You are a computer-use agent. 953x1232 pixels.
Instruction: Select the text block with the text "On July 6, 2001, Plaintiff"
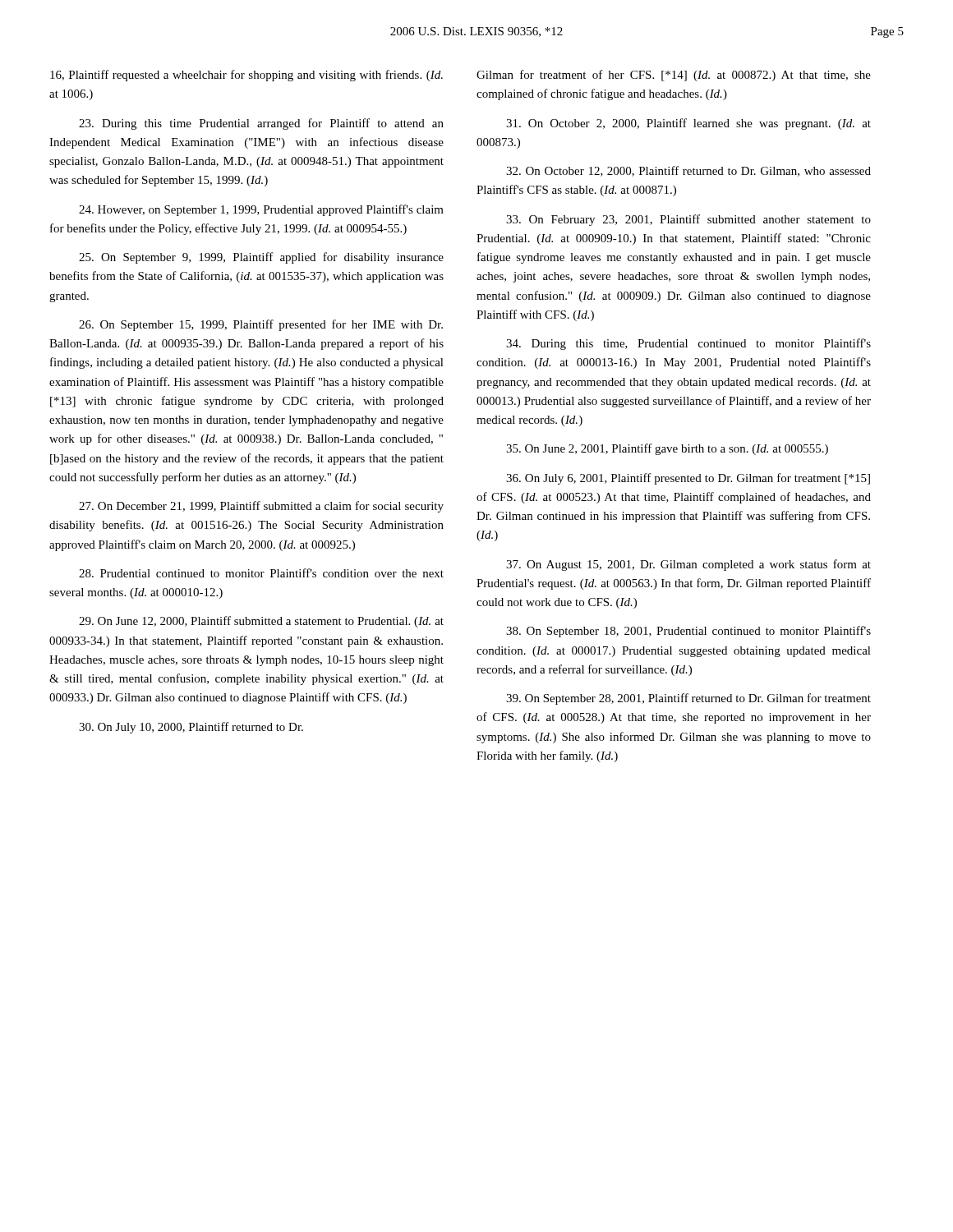coord(674,506)
